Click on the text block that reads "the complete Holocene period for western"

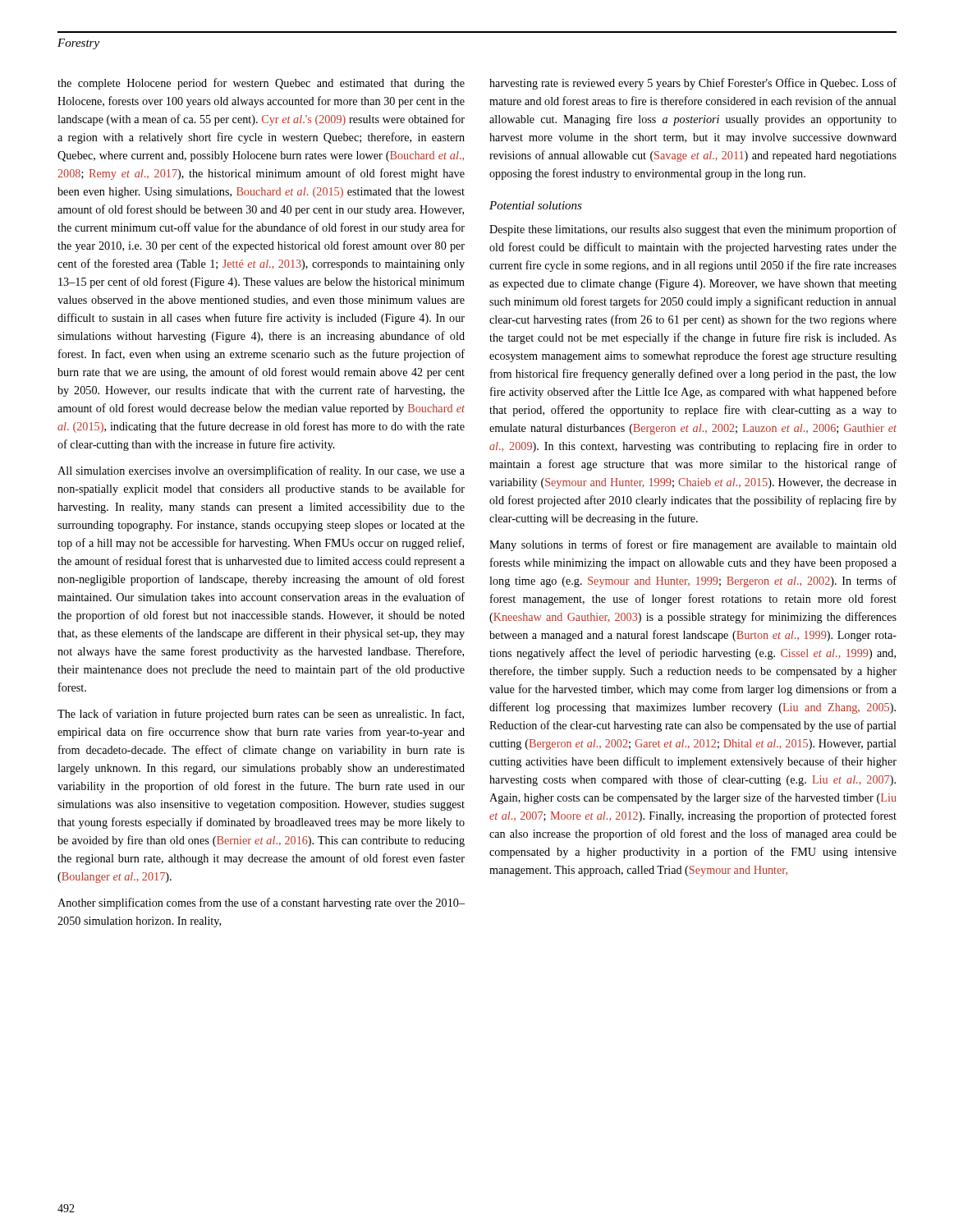click(x=261, y=264)
